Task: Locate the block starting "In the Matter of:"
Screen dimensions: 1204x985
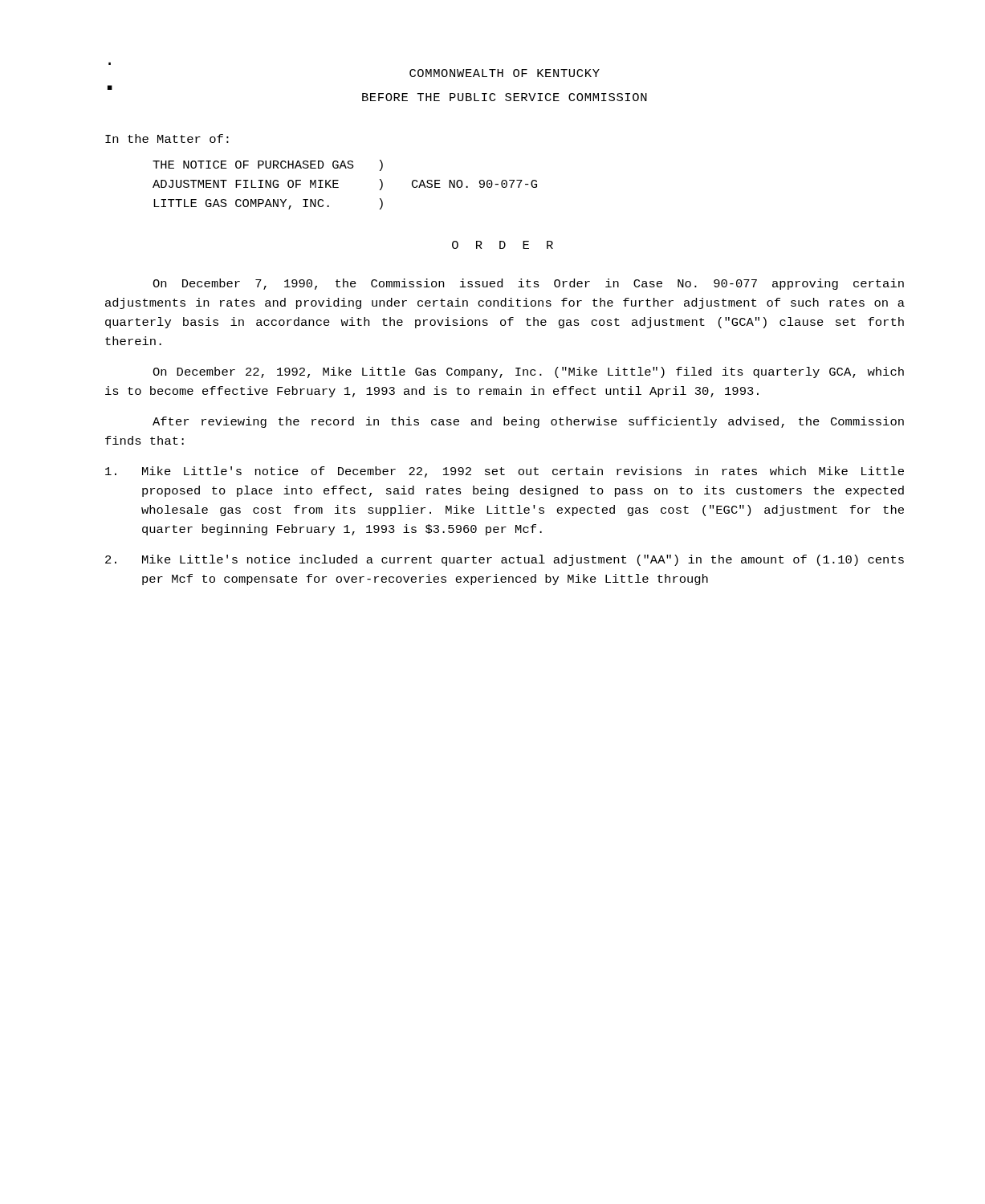Action: tap(168, 140)
